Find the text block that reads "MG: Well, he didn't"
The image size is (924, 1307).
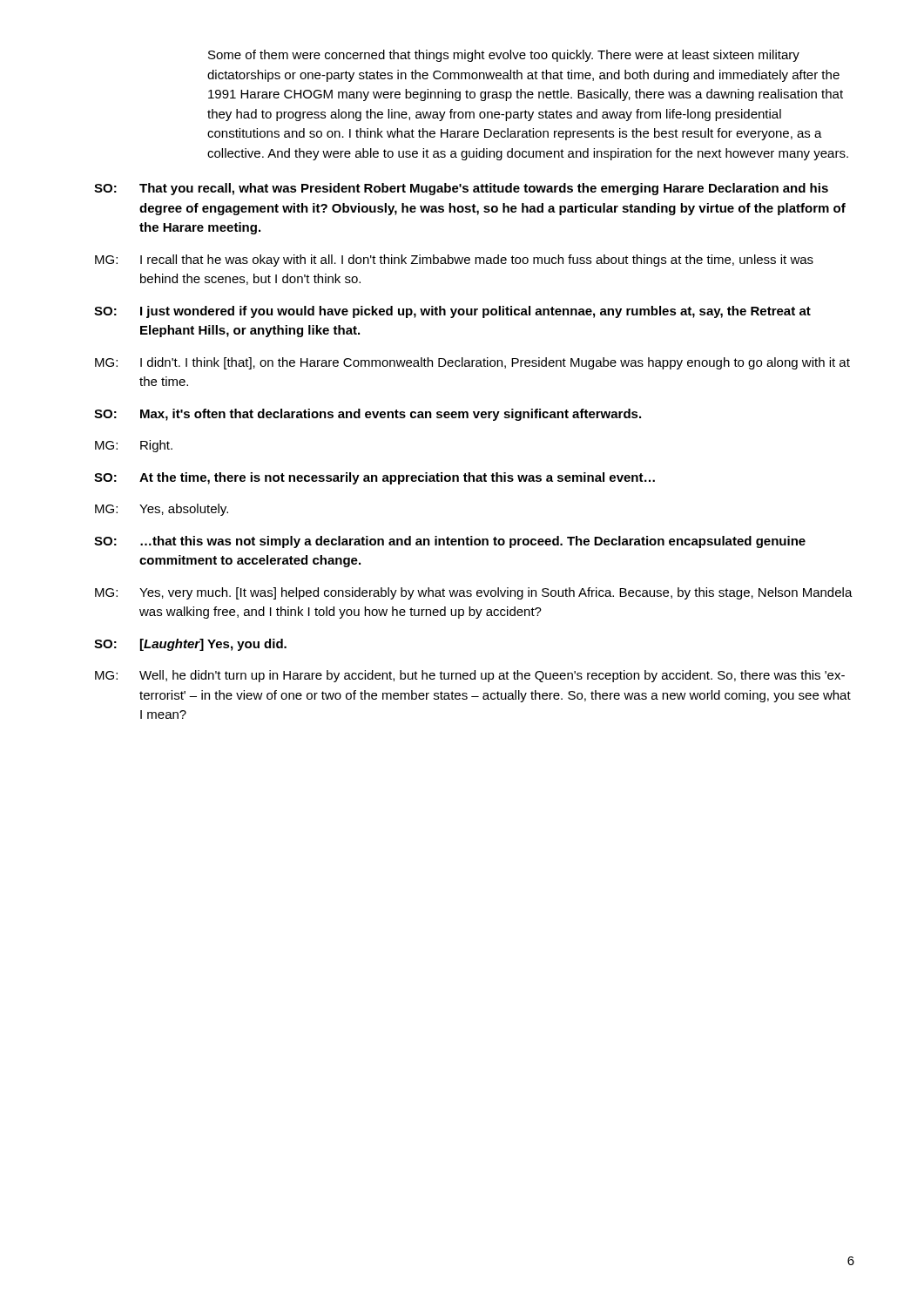[x=474, y=695]
